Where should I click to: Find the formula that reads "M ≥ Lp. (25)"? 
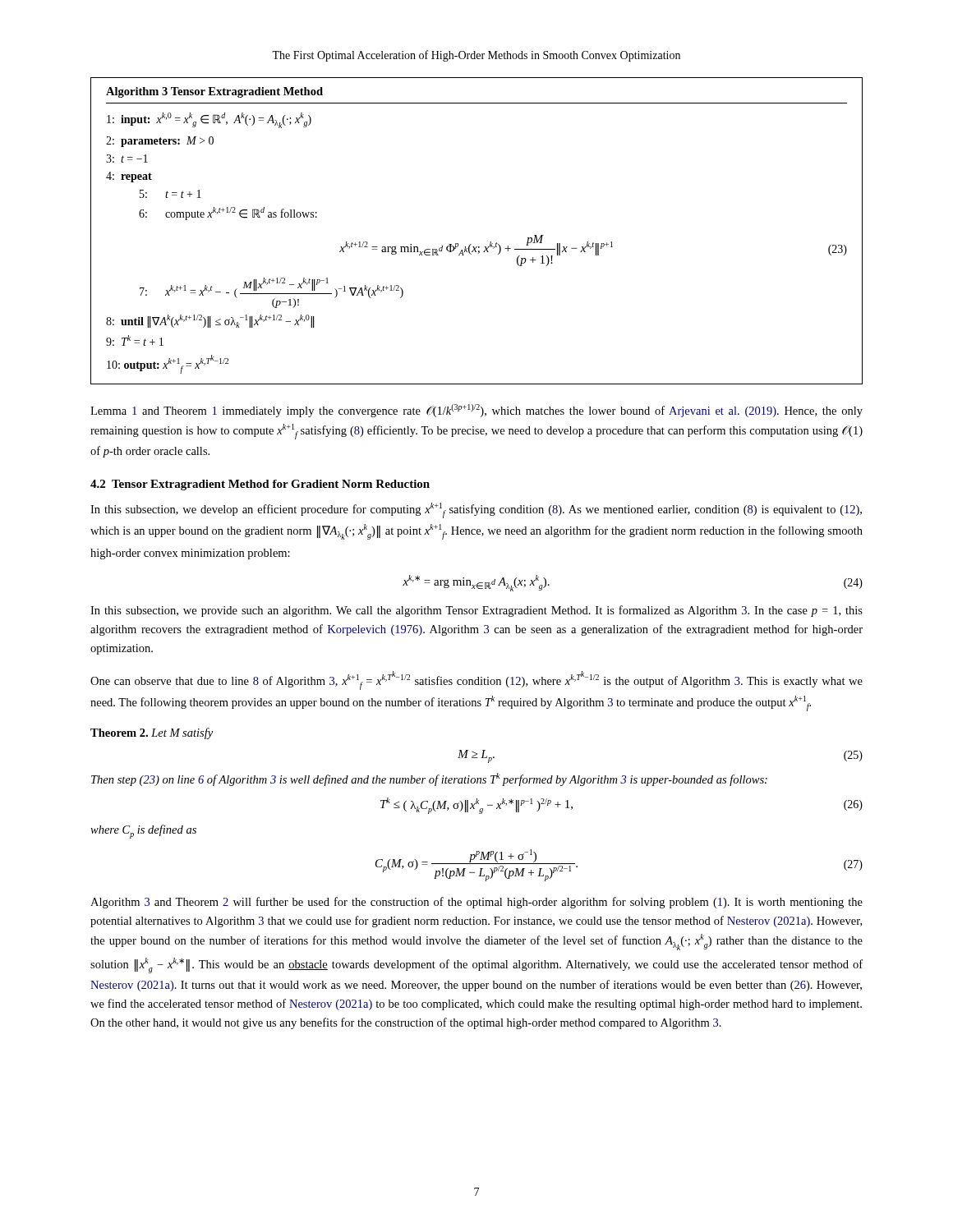[474, 755]
